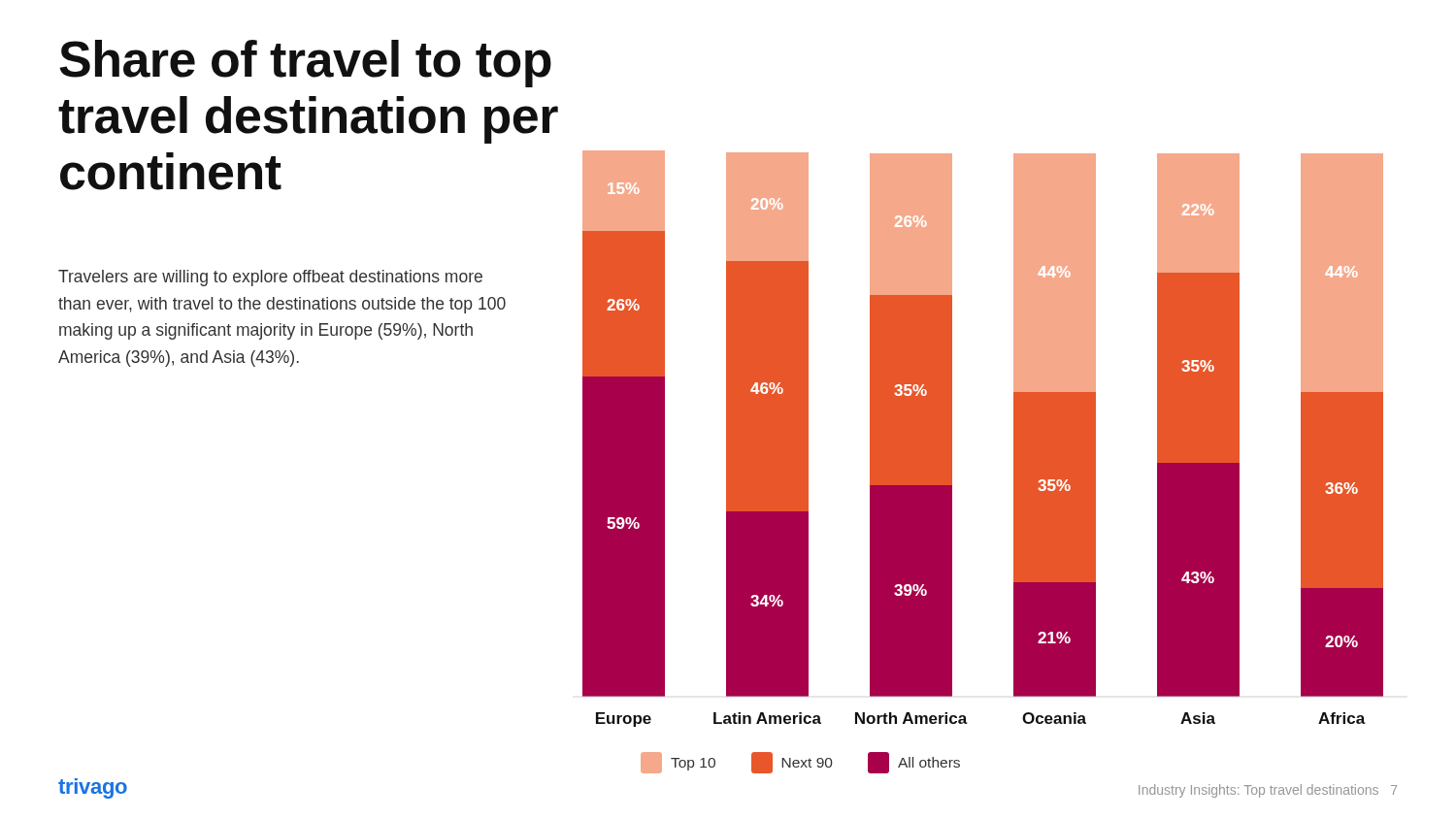
Task: Navigate to the passage starting "Share of travel to top travel destination"
Action: pos(330,116)
